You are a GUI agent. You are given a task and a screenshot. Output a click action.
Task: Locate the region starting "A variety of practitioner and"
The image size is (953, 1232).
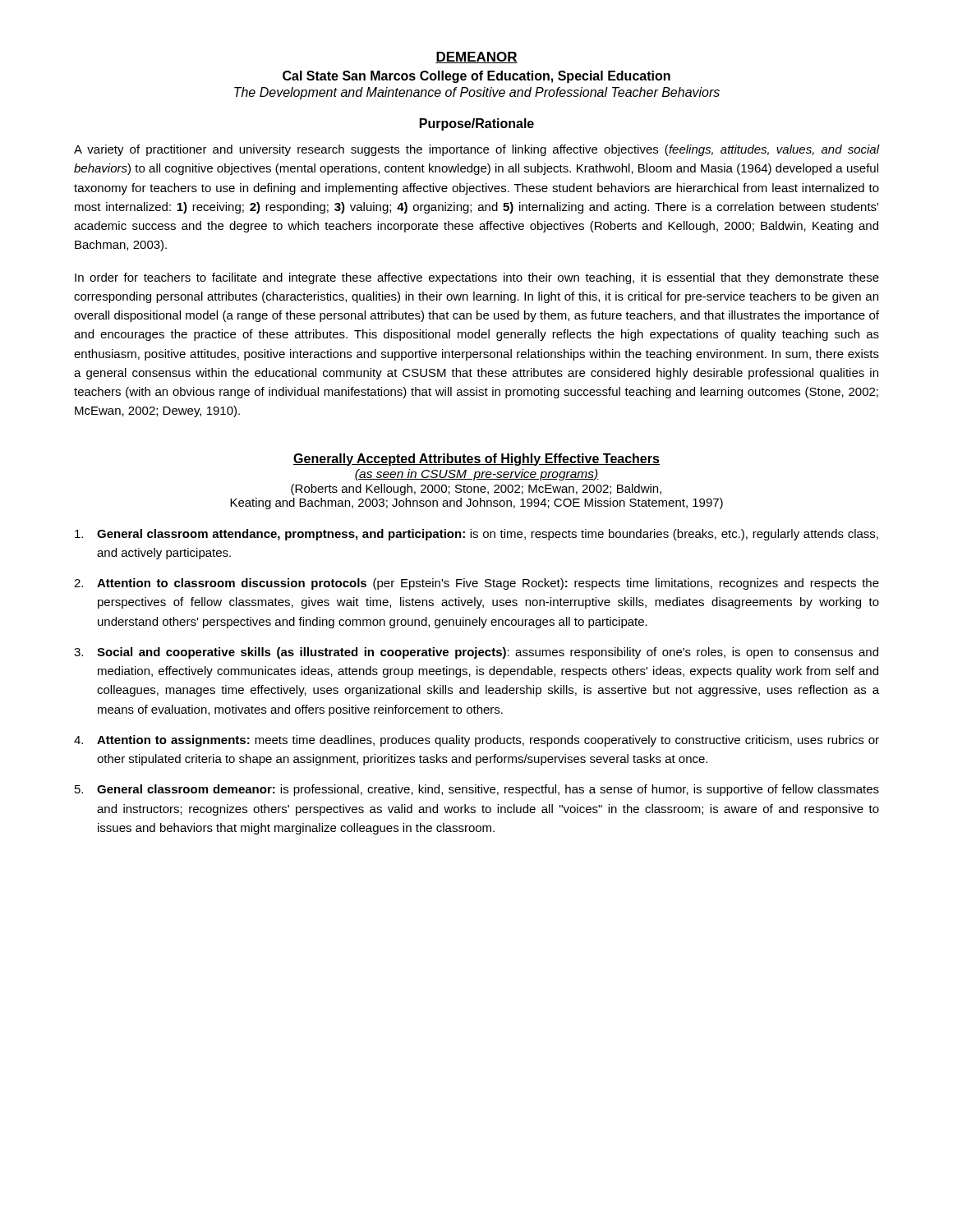click(476, 197)
